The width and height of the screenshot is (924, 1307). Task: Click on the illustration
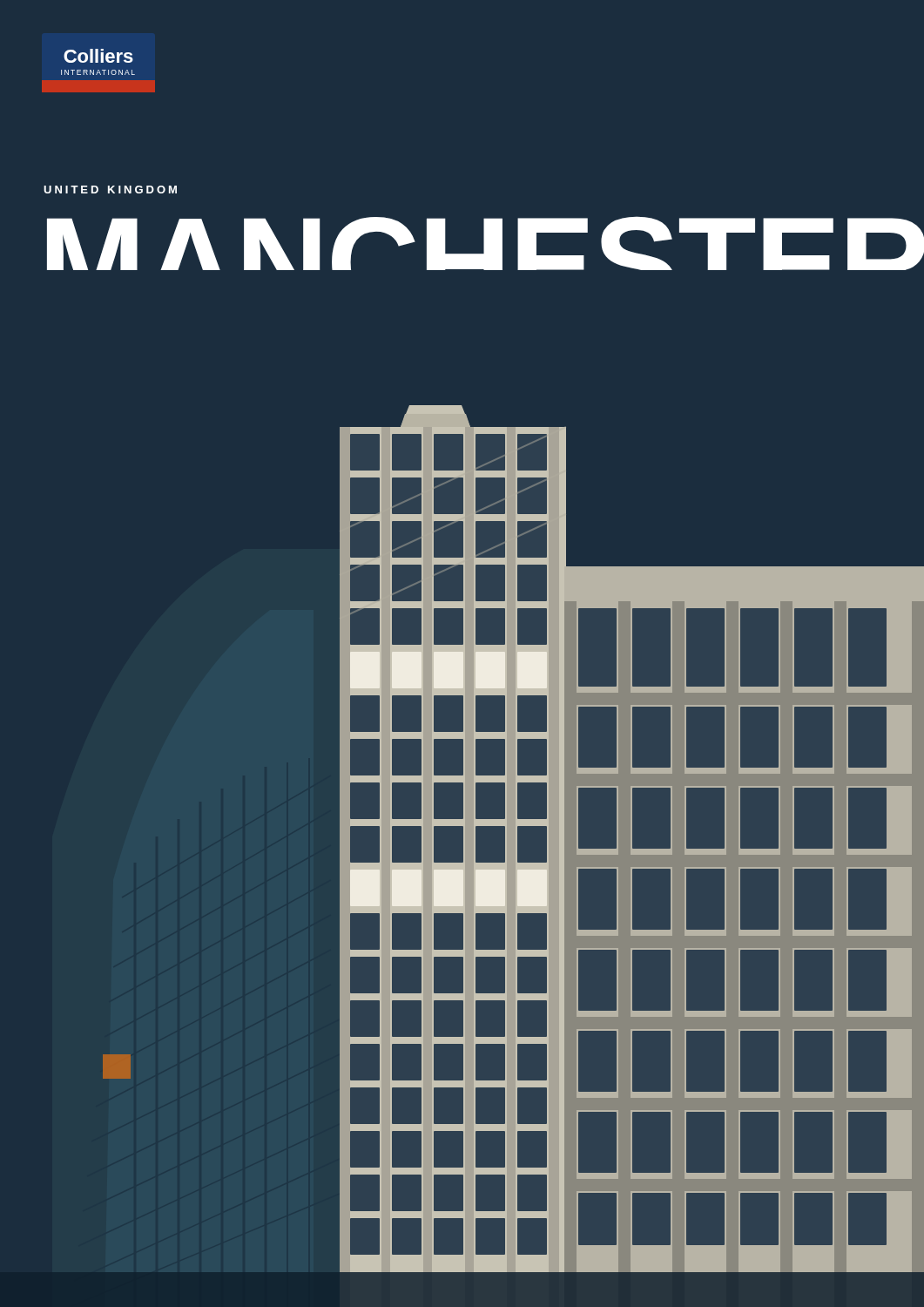[x=462, y=789]
